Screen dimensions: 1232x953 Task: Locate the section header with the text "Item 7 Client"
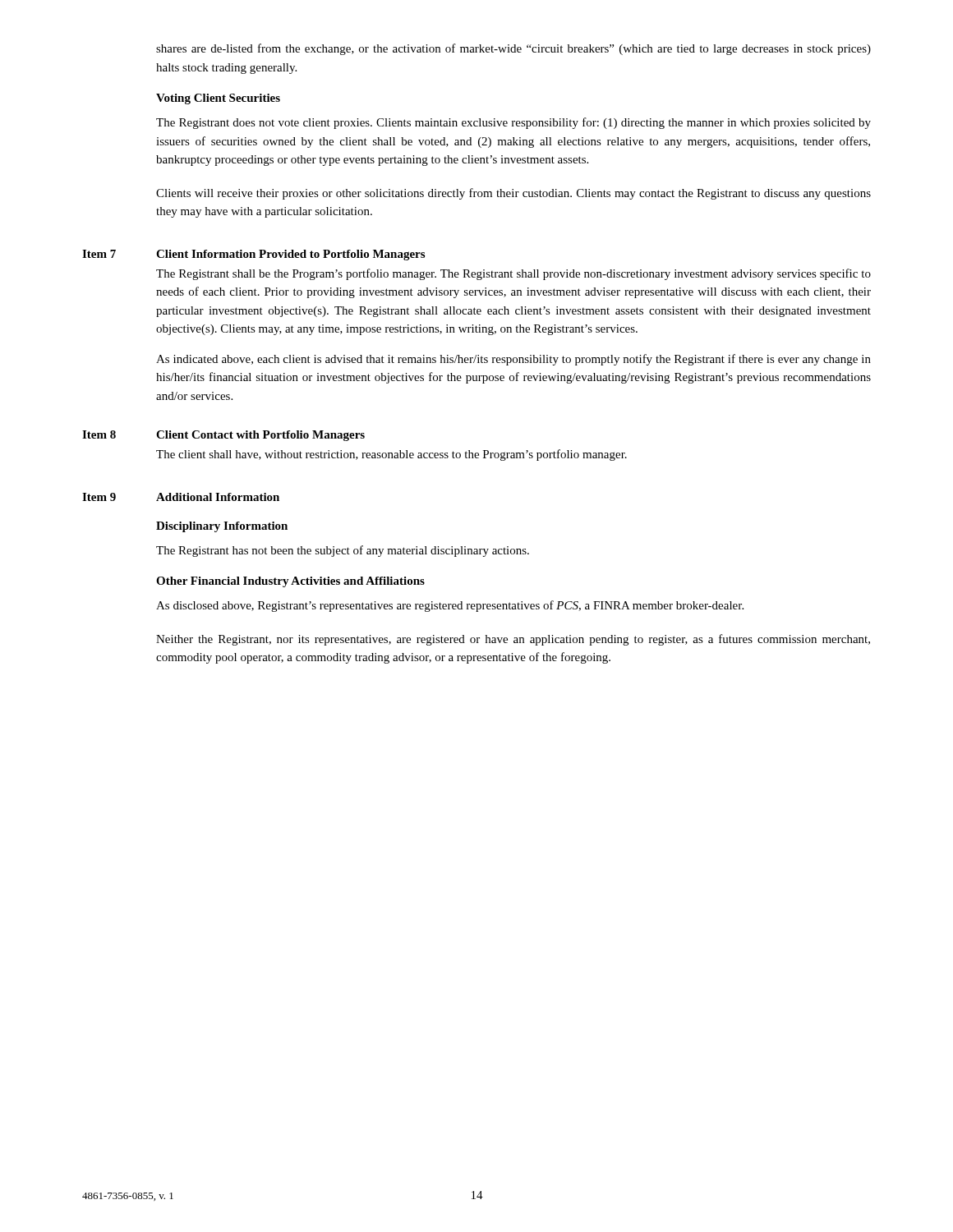pos(254,254)
